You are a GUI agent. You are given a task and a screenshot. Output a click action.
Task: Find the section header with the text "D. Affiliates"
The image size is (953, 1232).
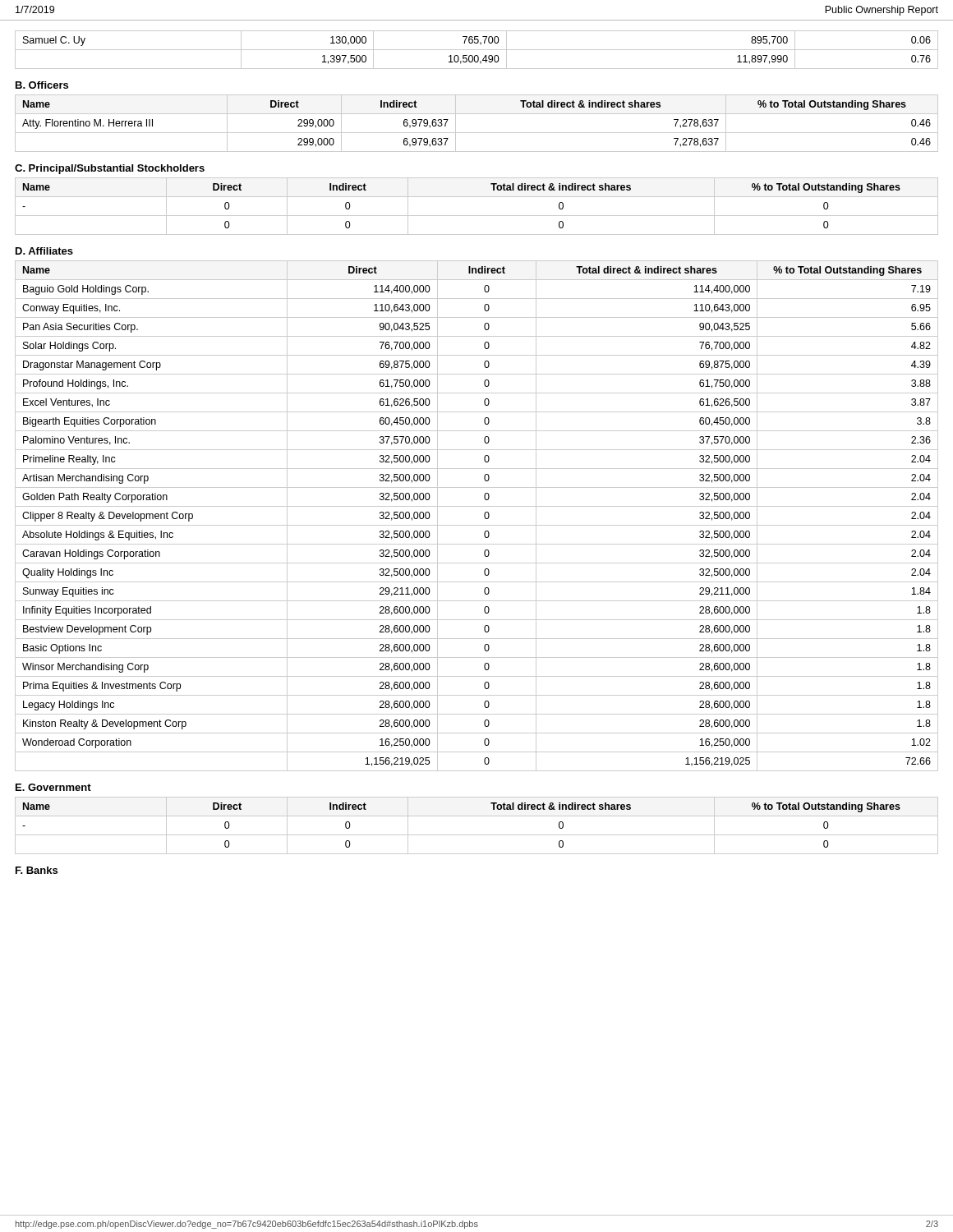point(44,251)
